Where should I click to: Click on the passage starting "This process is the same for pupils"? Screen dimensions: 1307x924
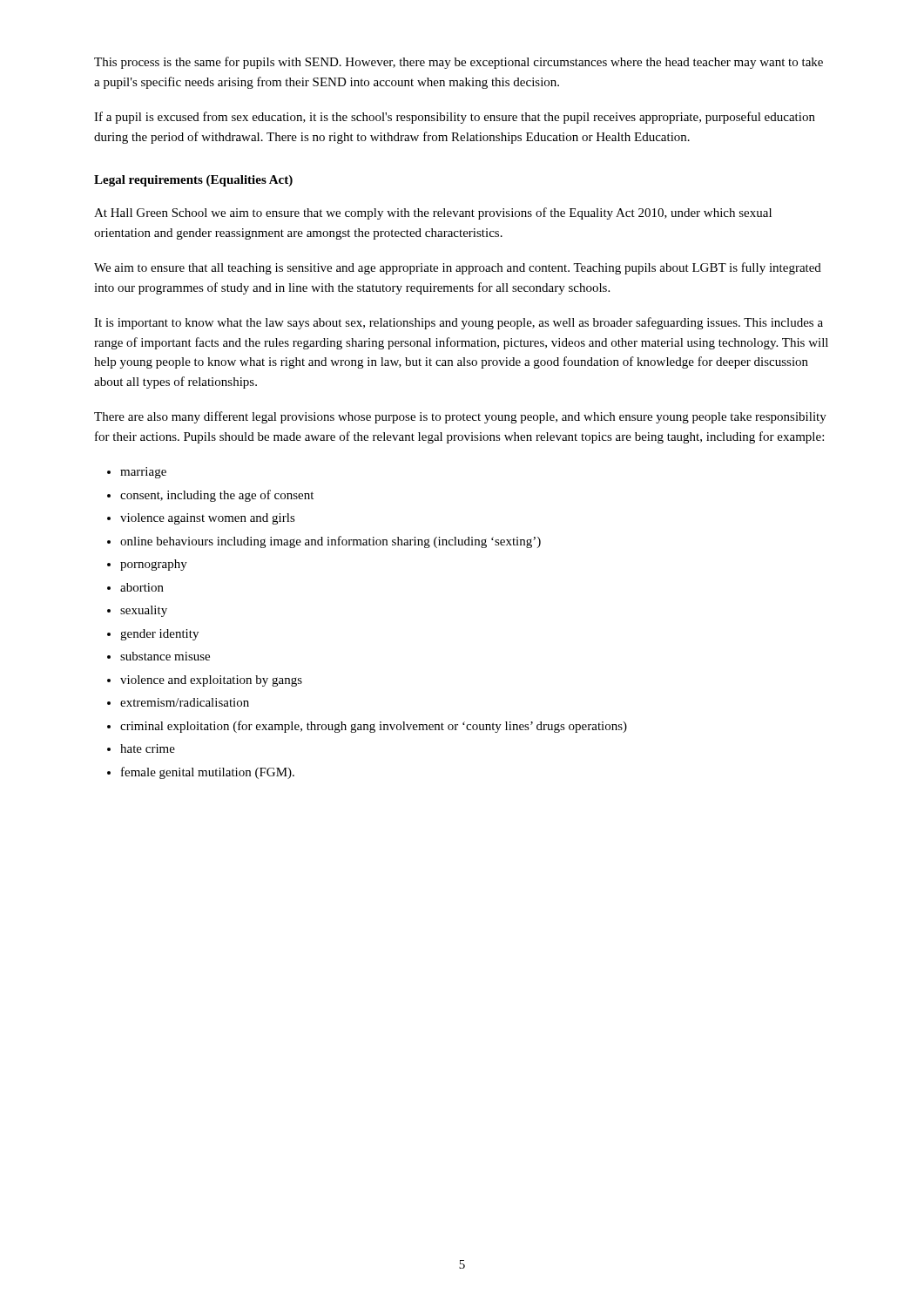(459, 72)
